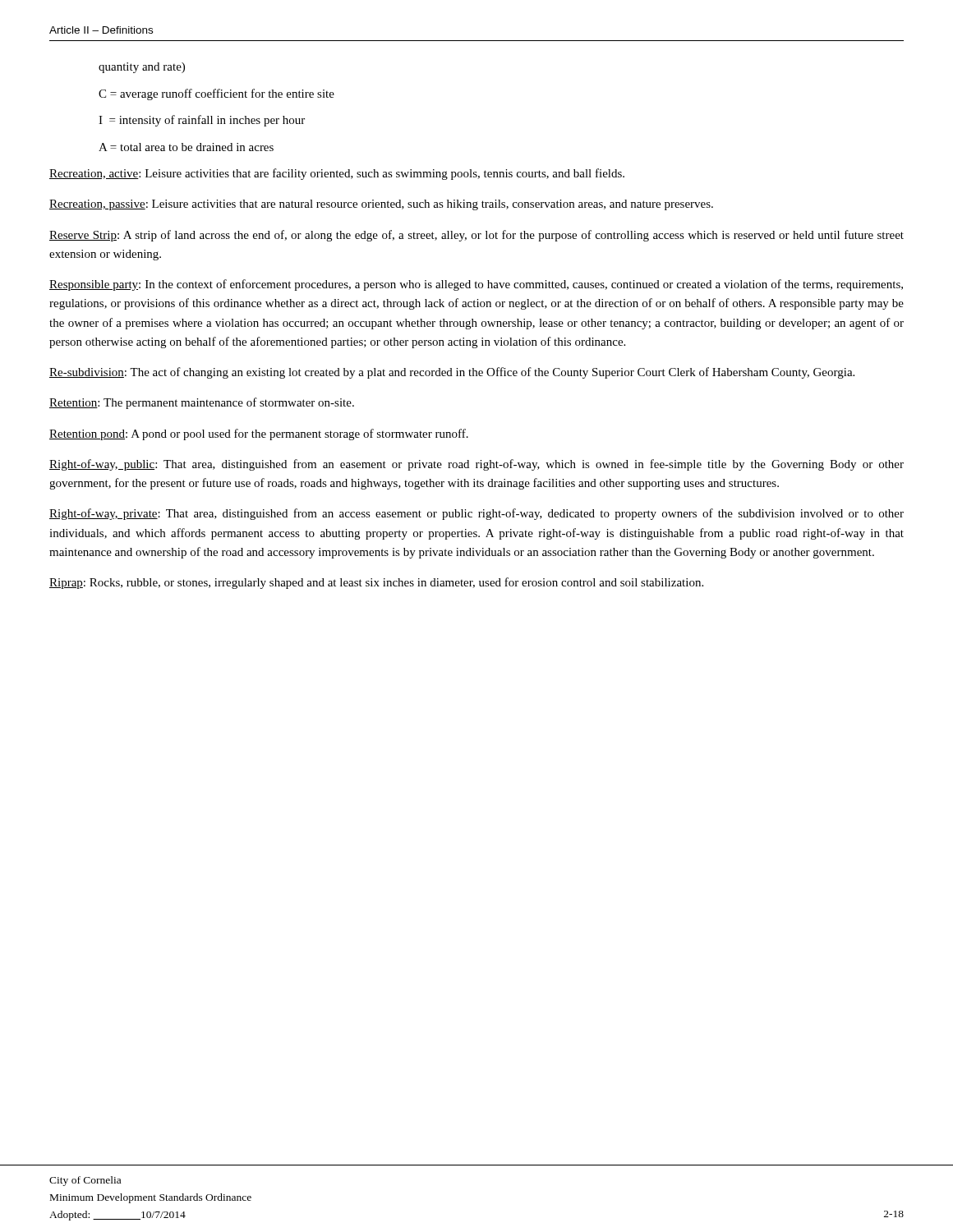Navigate to the passage starting "Reserve Strip: A strip of land"
This screenshot has height=1232, width=953.
[x=476, y=244]
